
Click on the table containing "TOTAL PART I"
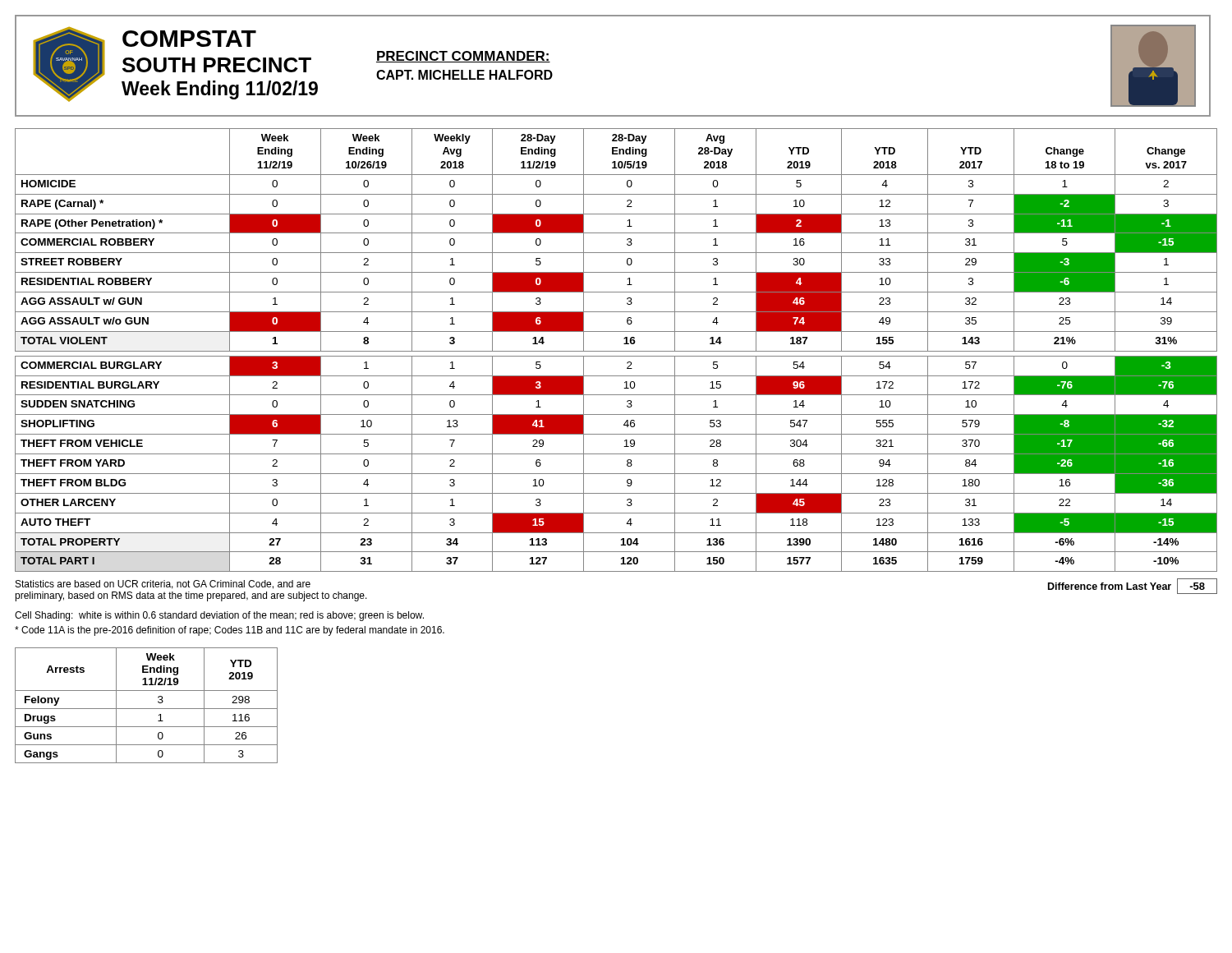coord(616,350)
